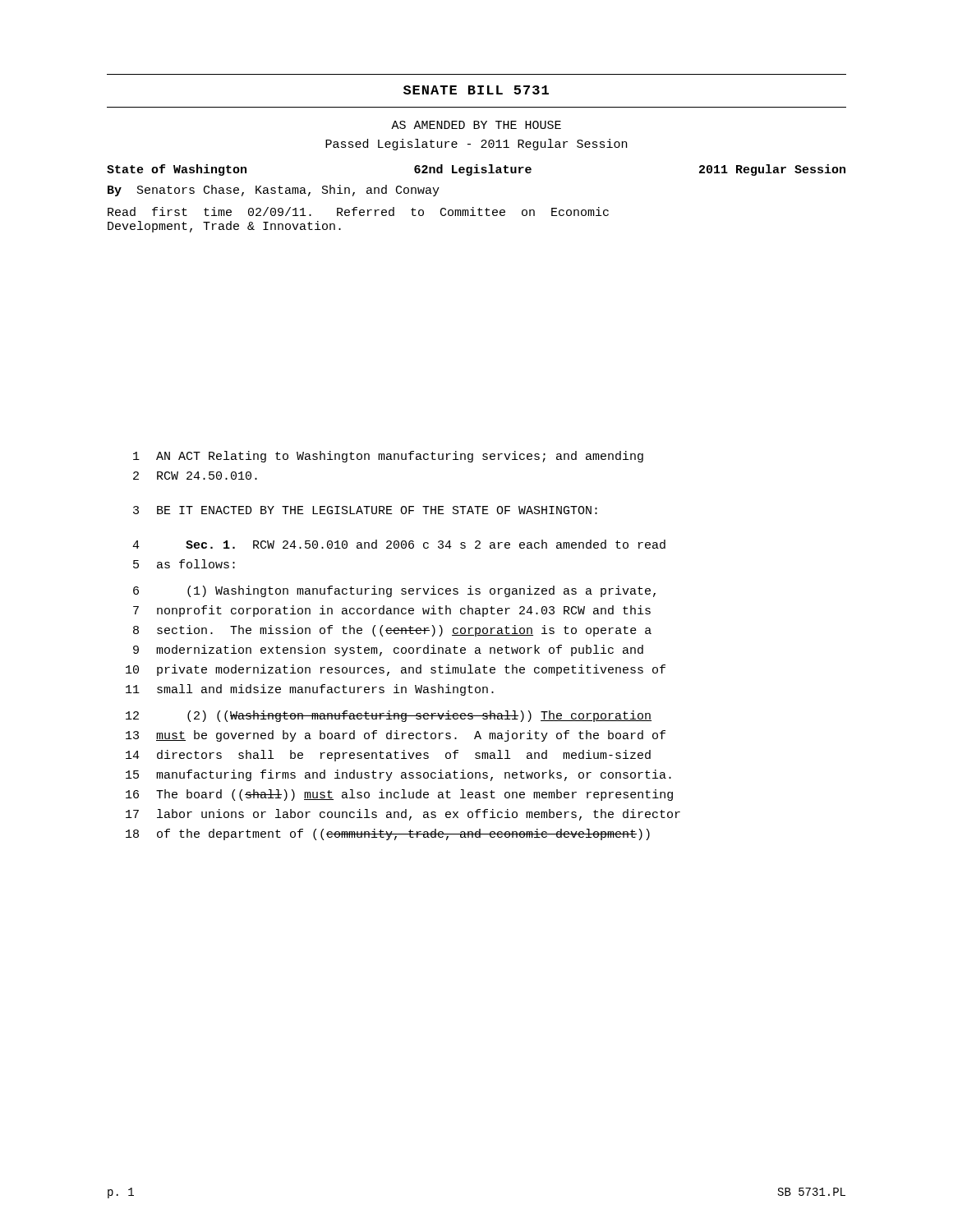Locate the block of text that opens with "11 small and midsize"
This screenshot has height=1232, width=953.
point(476,691)
